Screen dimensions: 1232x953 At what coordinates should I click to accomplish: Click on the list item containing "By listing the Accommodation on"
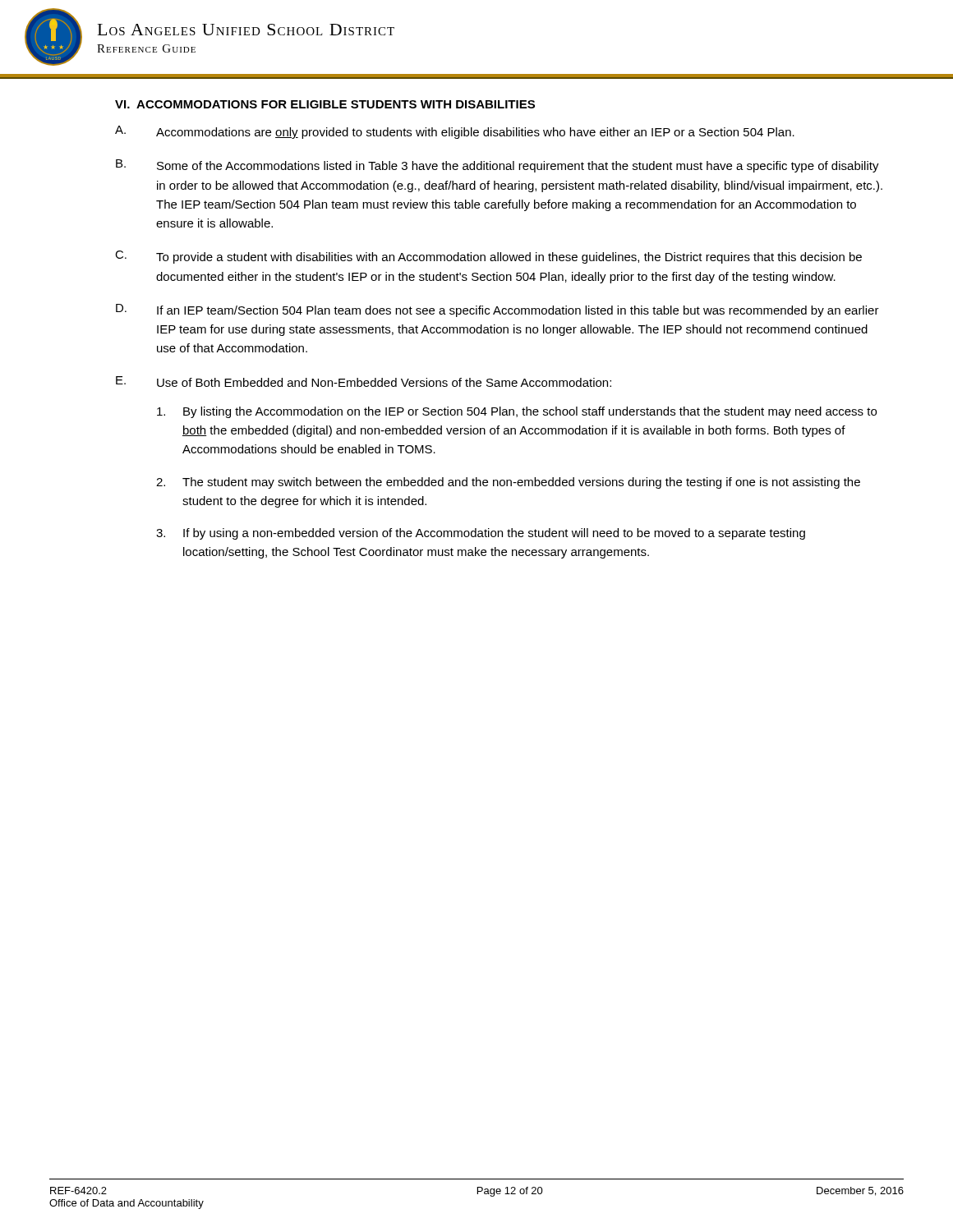coord(522,430)
